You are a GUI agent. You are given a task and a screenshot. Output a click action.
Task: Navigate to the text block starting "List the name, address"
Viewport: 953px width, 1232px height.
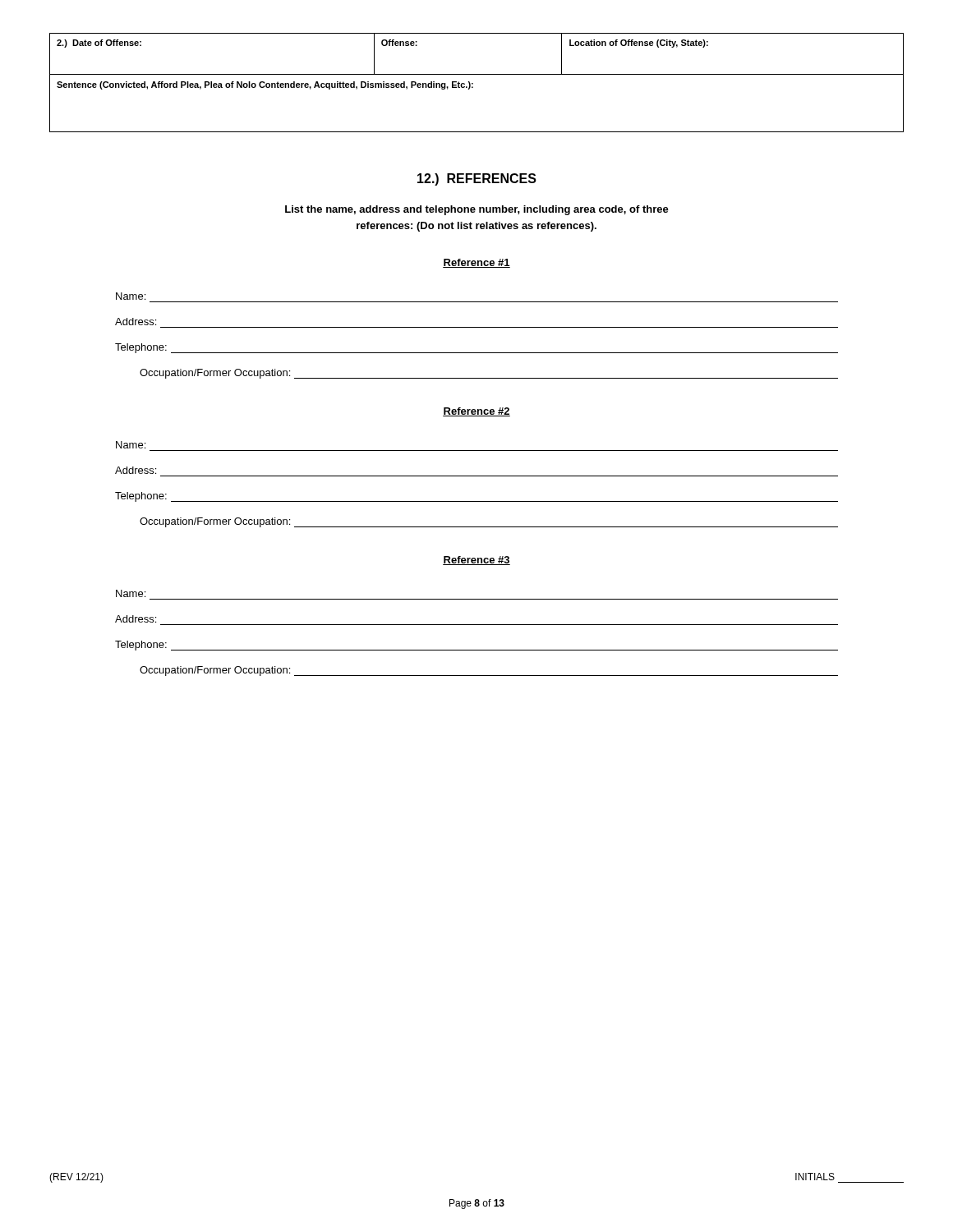click(x=476, y=217)
